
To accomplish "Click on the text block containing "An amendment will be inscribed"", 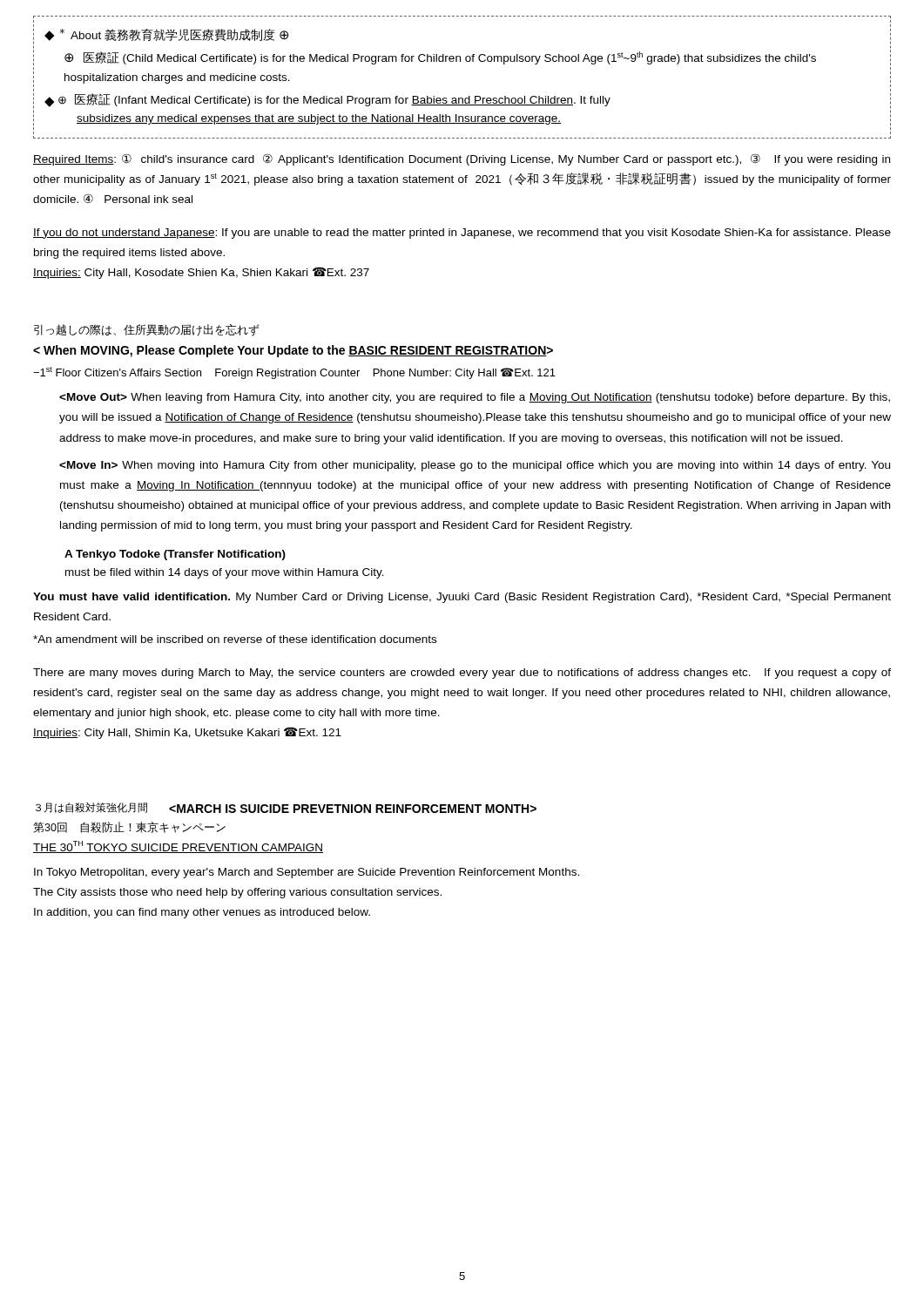I will tap(235, 639).
